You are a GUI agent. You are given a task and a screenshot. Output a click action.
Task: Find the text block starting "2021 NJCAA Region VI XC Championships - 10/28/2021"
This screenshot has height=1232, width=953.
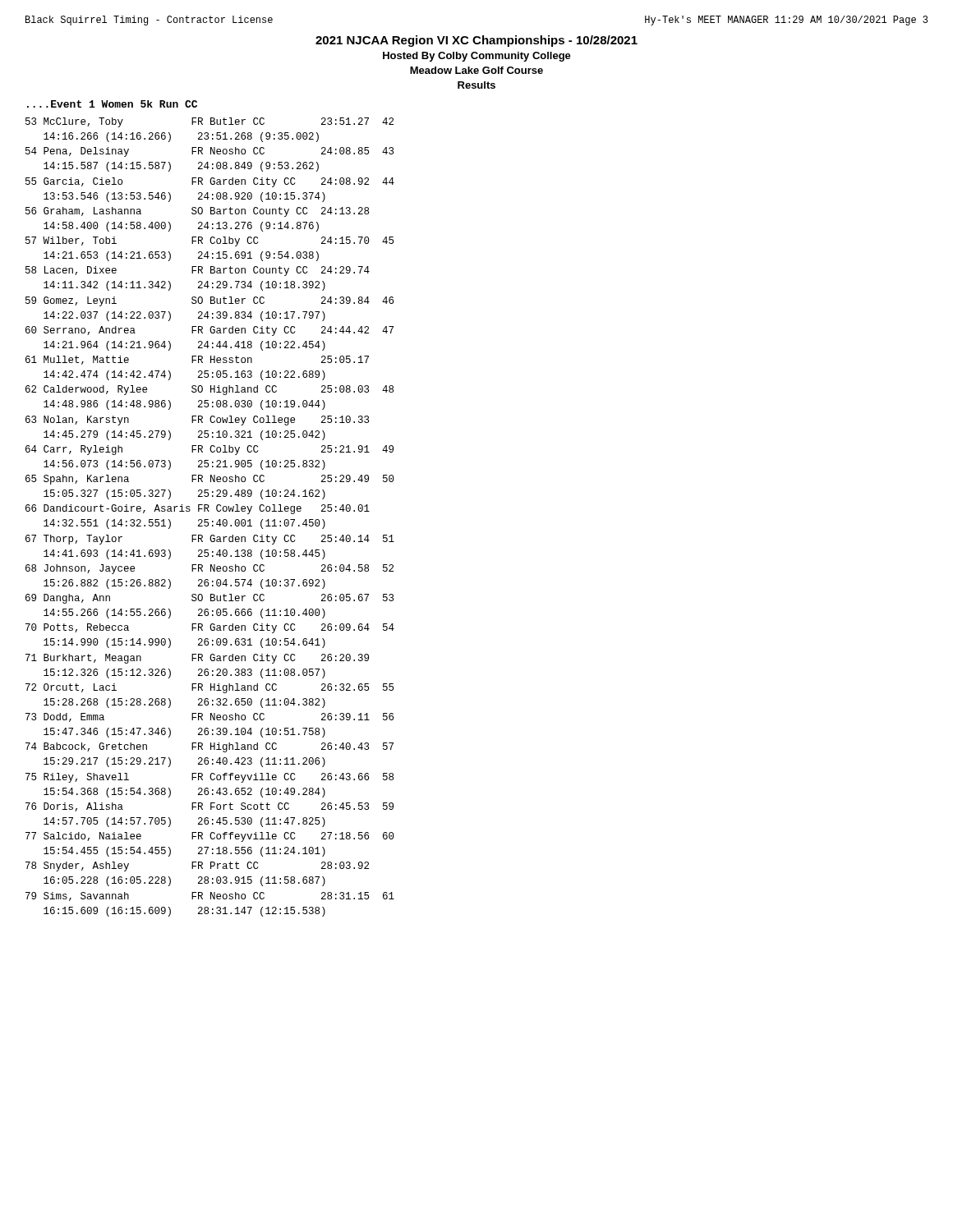476,40
